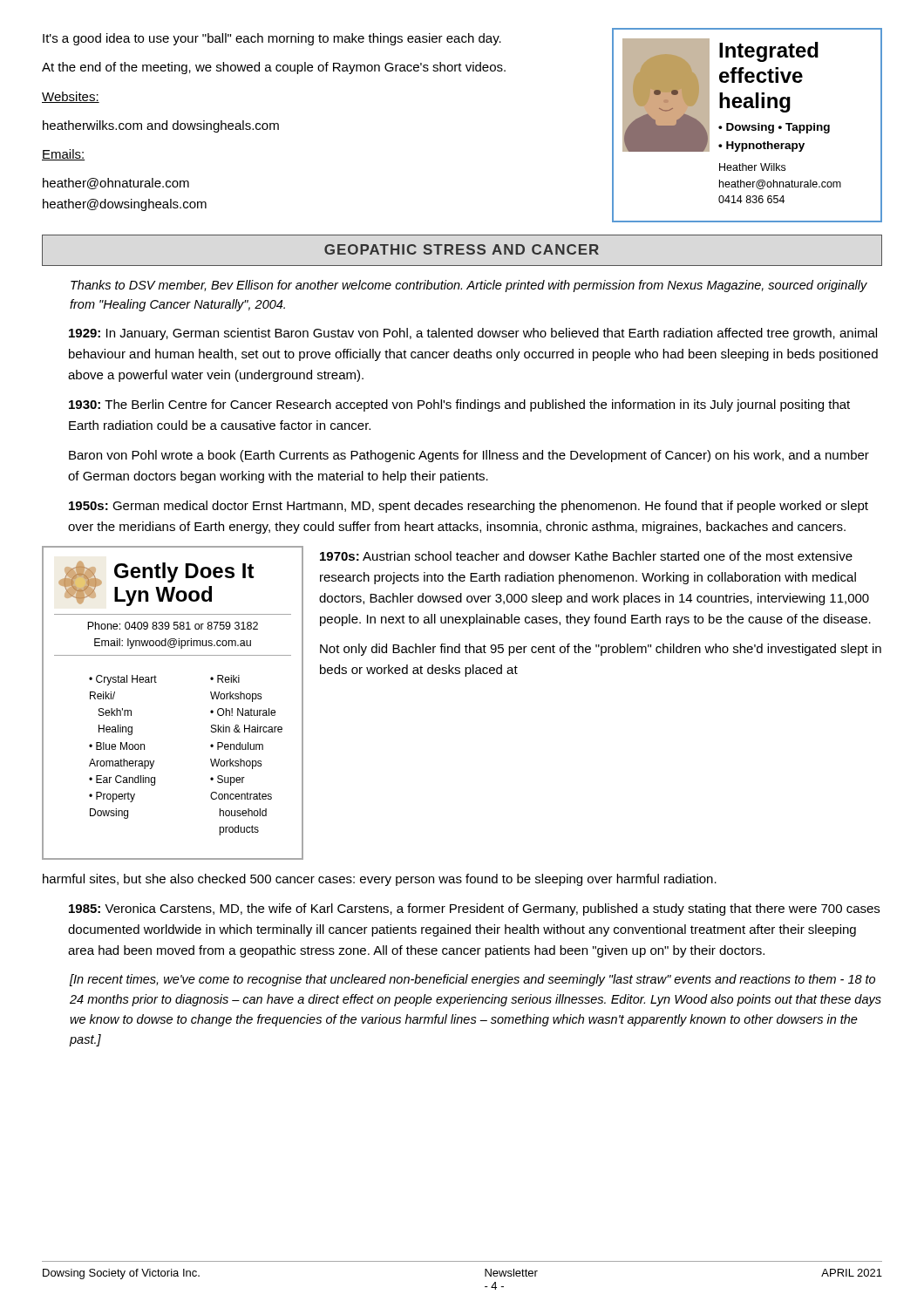This screenshot has height=1308, width=924.
Task: Locate the photo
Action: [747, 125]
